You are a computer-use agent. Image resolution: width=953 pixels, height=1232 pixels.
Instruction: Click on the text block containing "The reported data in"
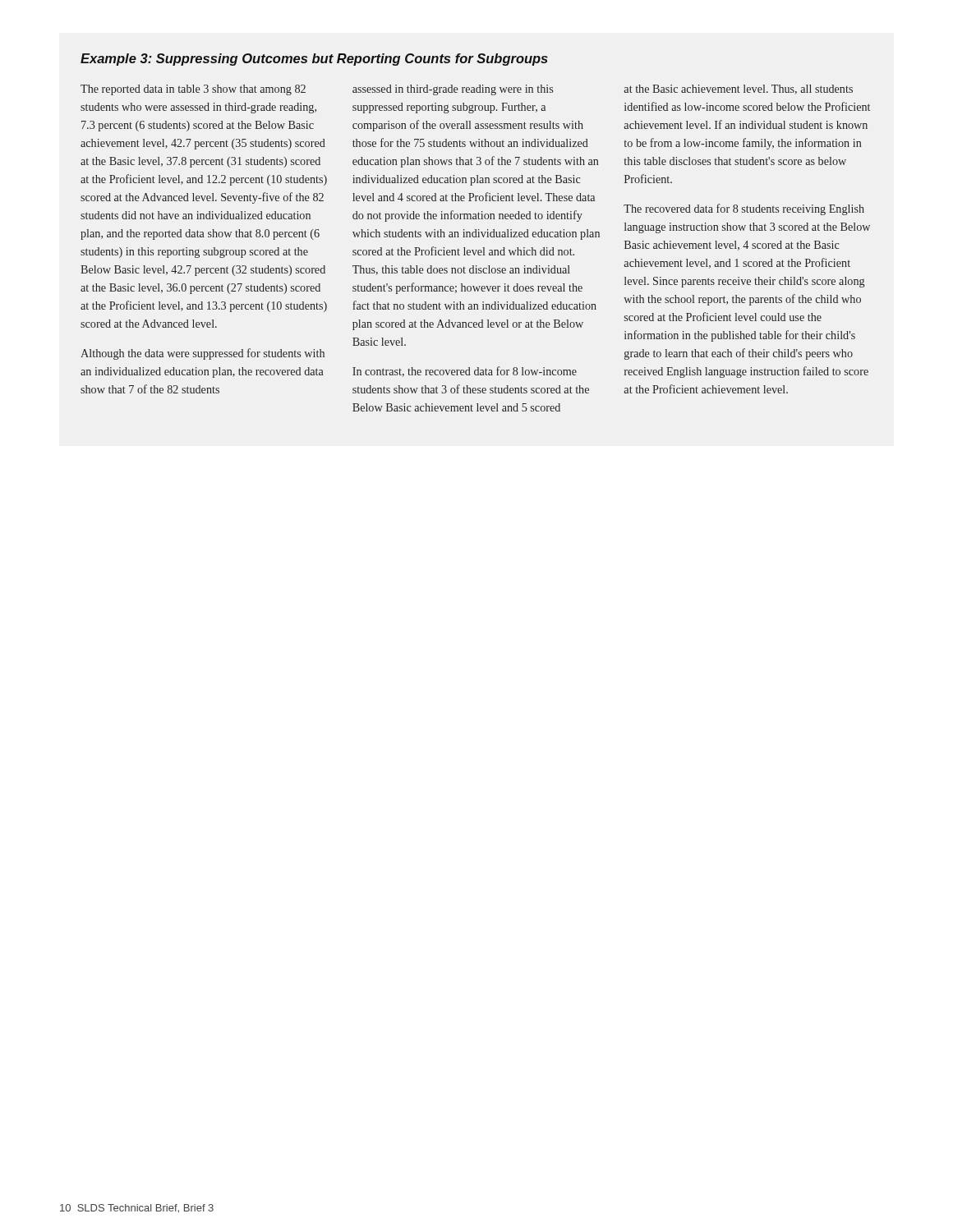pyautogui.click(x=205, y=239)
